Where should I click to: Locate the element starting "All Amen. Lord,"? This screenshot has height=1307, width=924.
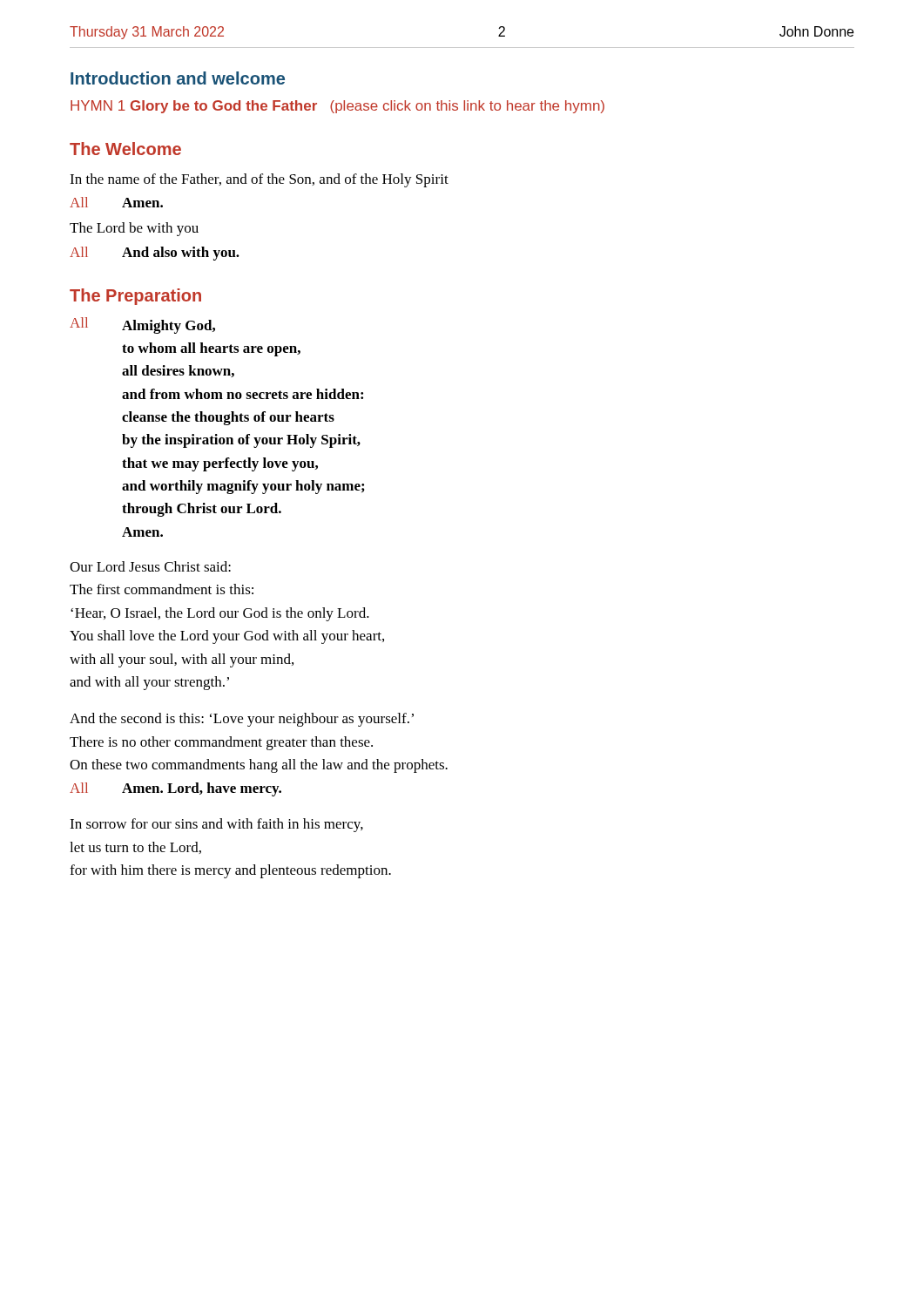click(x=176, y=789)
